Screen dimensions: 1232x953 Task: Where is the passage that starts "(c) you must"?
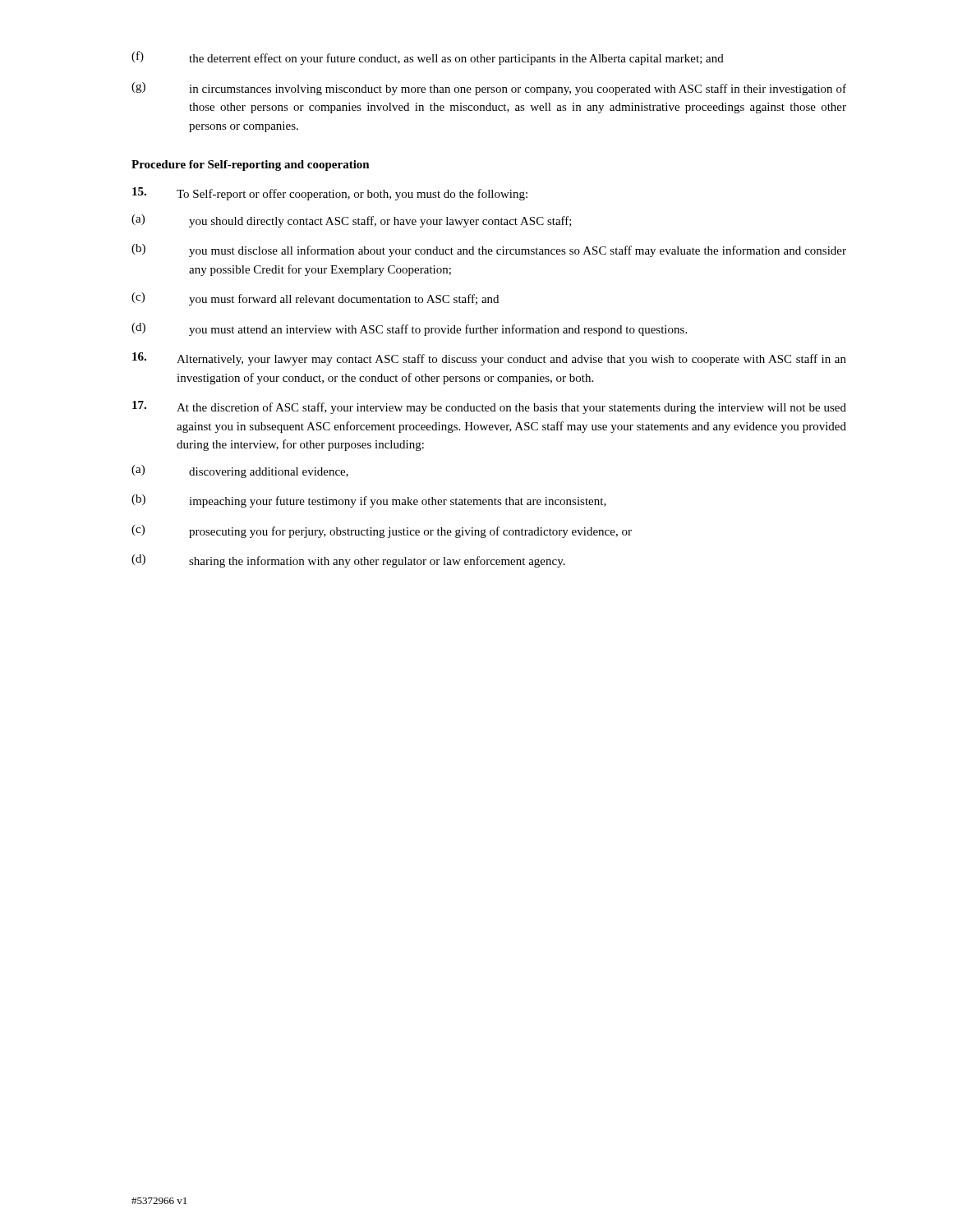489,299
